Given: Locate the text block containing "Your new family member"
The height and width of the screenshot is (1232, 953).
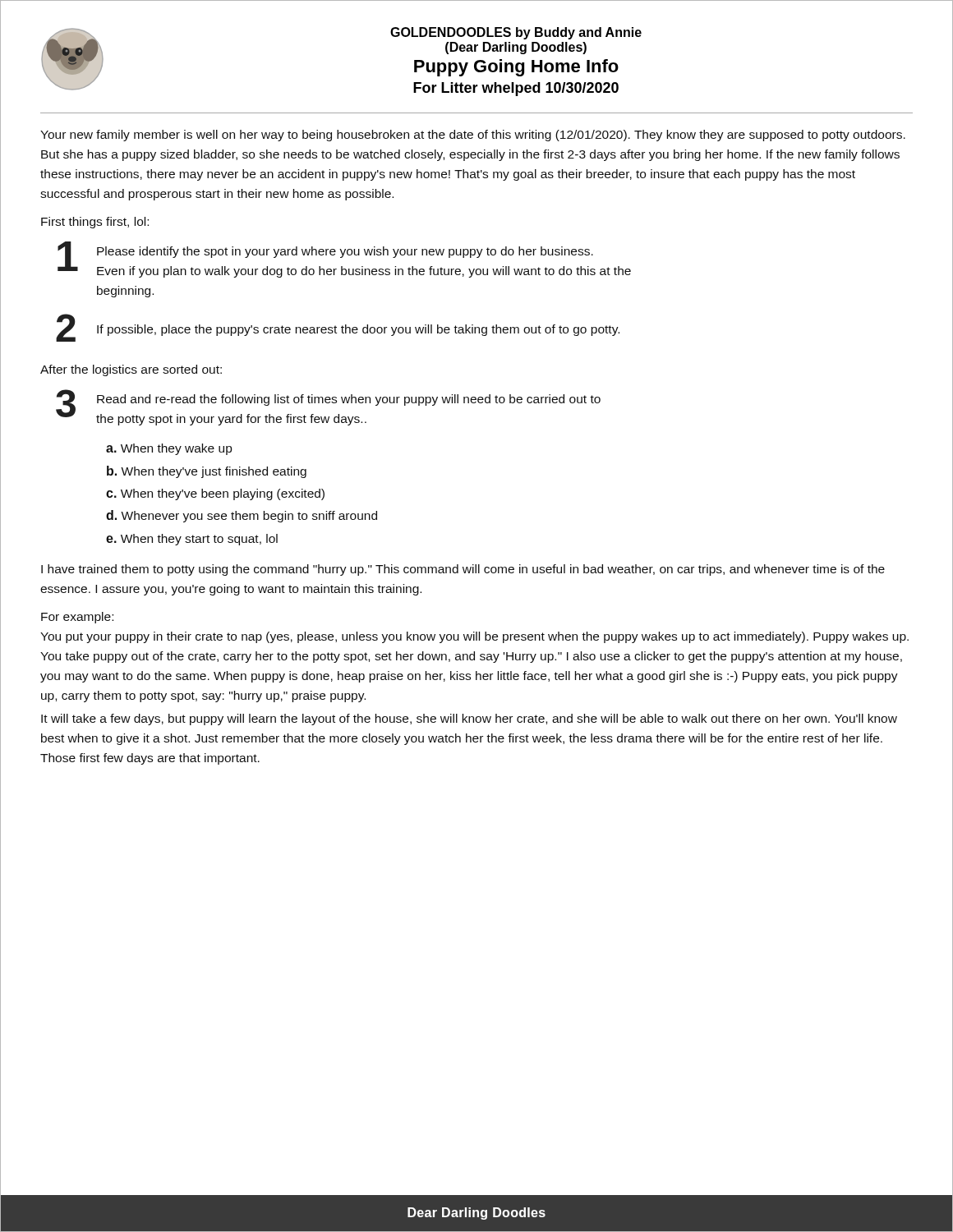Looking at the screenshot, I should click(473, 164).
